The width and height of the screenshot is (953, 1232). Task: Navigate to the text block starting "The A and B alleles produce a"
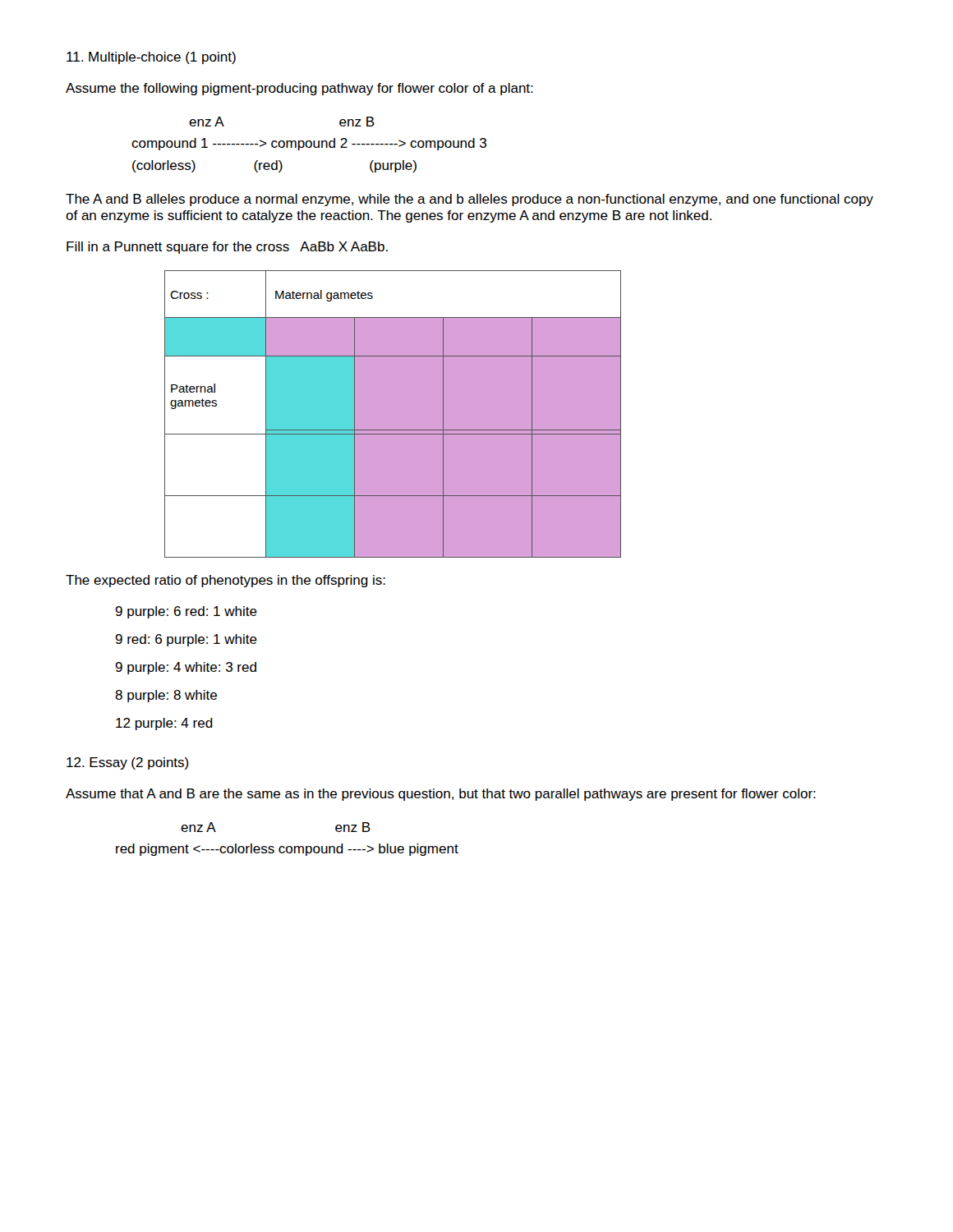click(x=469, y=207)
